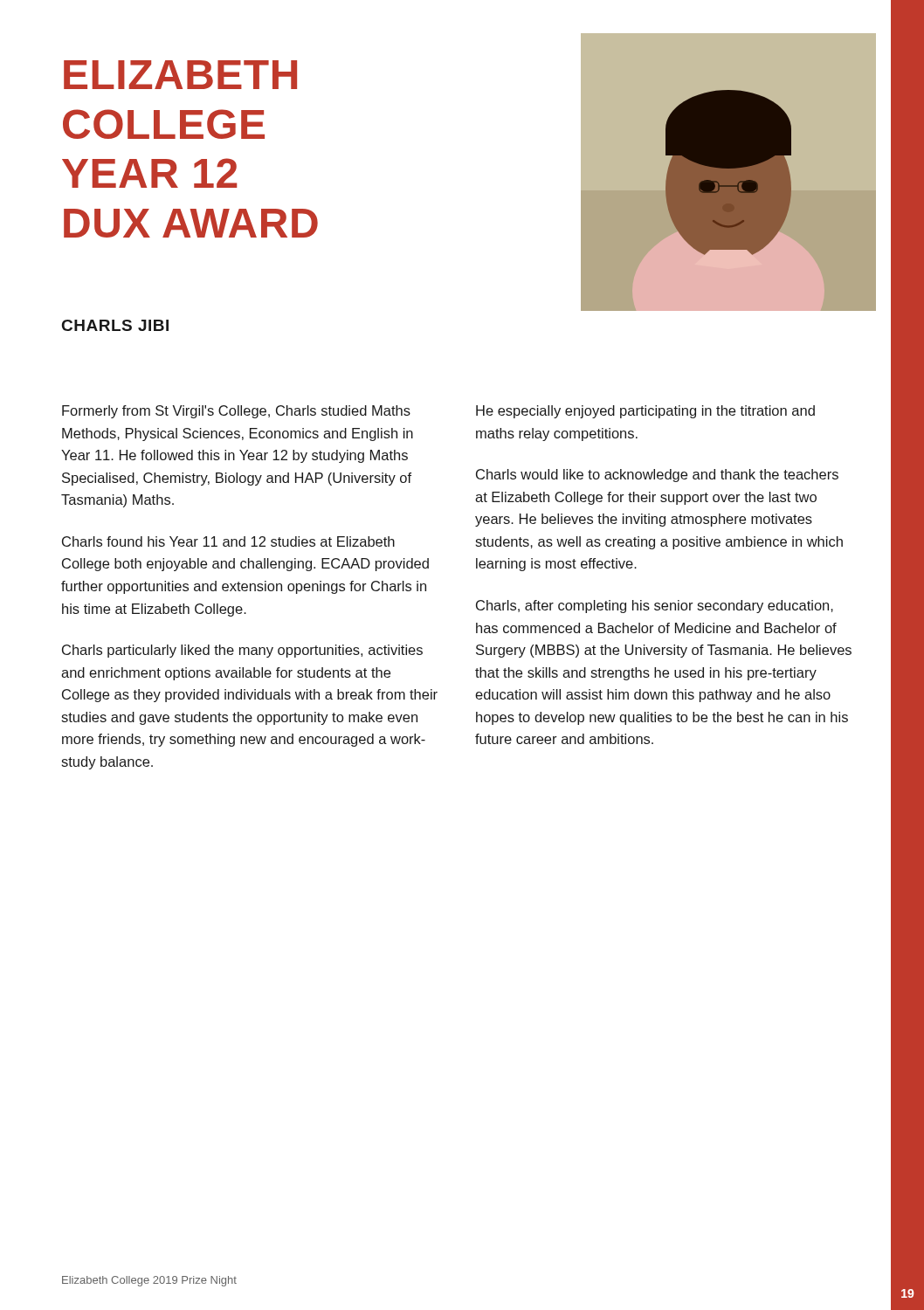Viewport: 924px width, 1310px height.
Task: Find the block on this page that starts "Formerly from St Virgil's College, Charls"
Action: coord(250,456)
